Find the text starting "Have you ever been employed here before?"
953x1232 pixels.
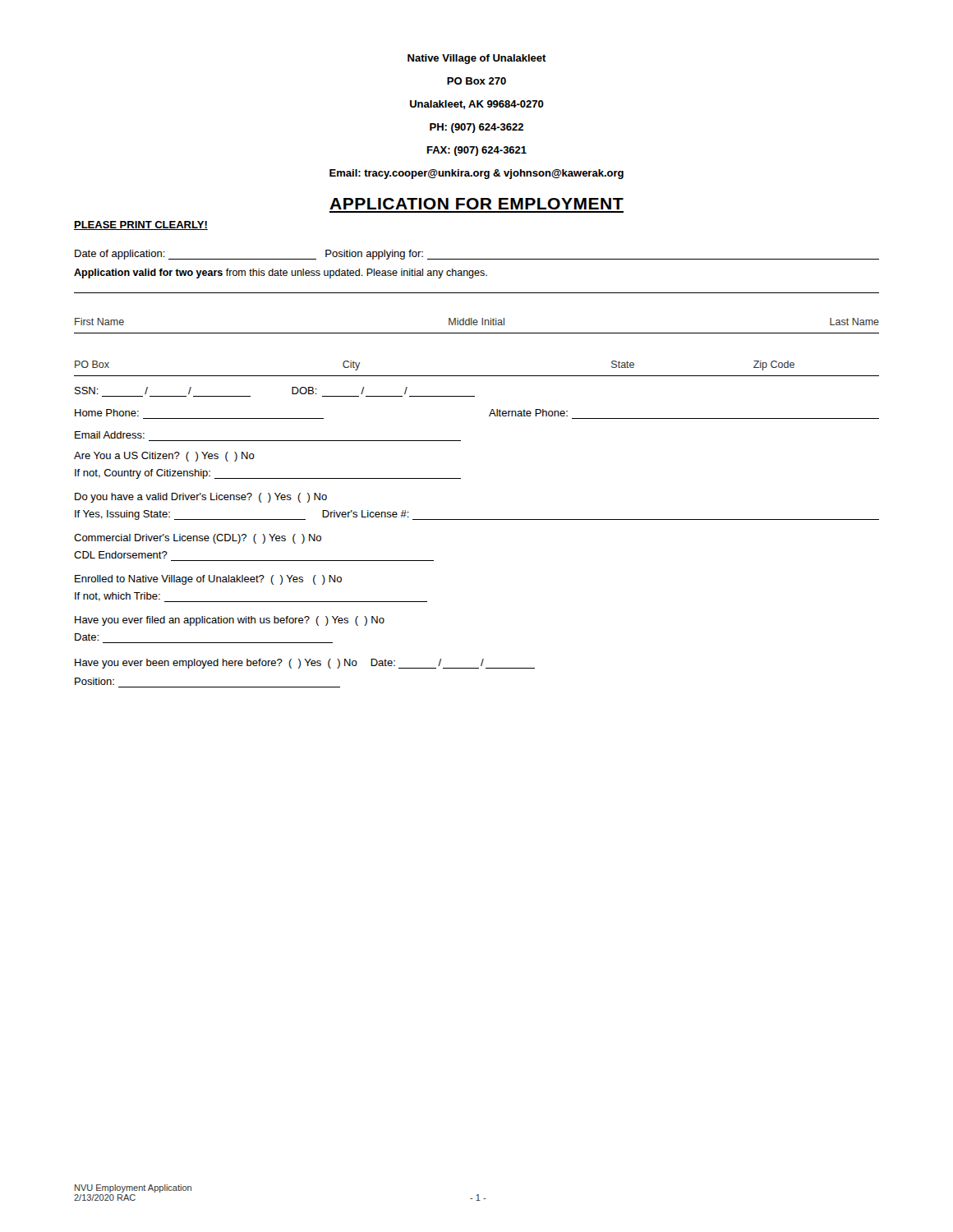[x=476, y=671]
